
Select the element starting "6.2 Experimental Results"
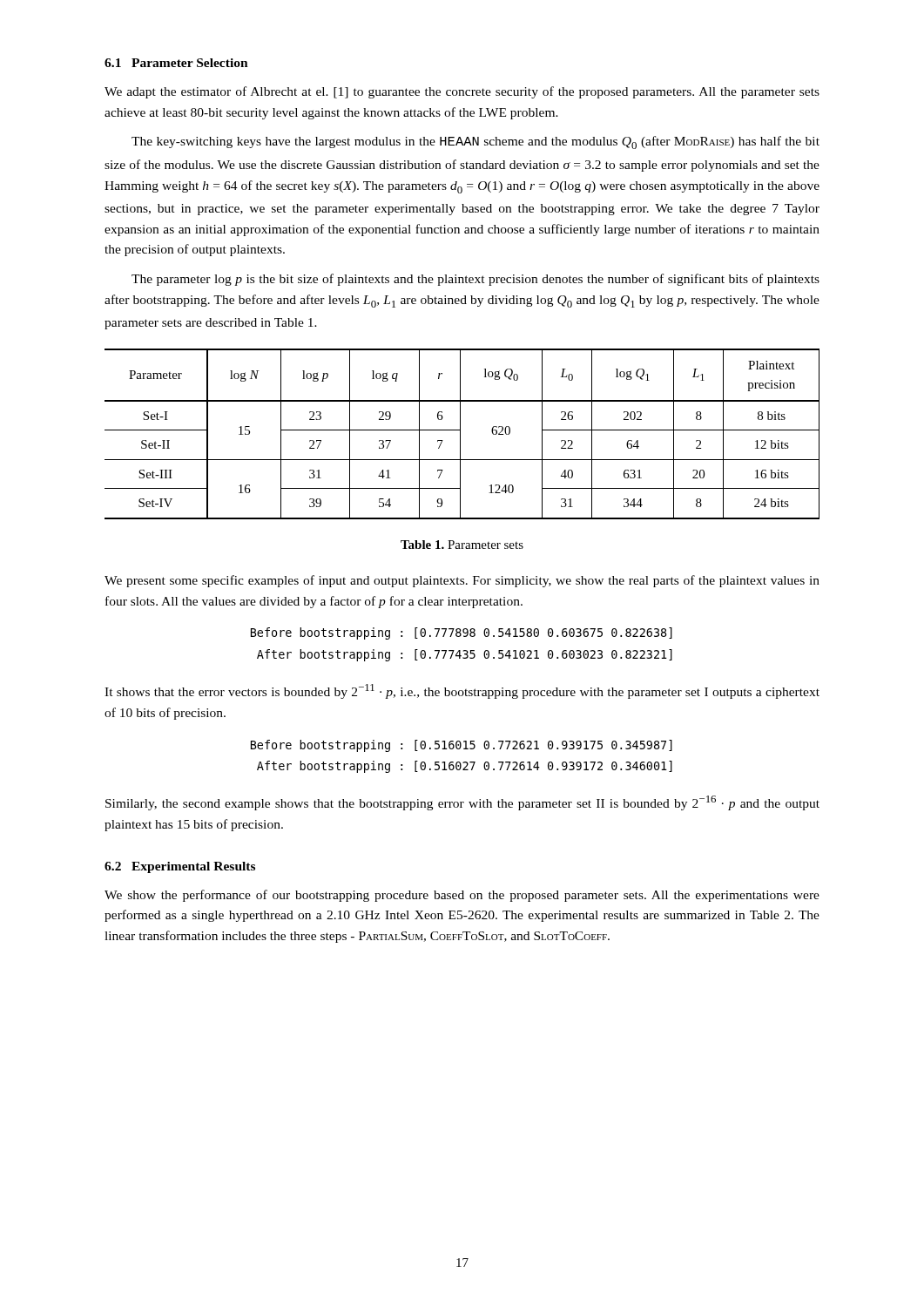(x=180, y=865)
